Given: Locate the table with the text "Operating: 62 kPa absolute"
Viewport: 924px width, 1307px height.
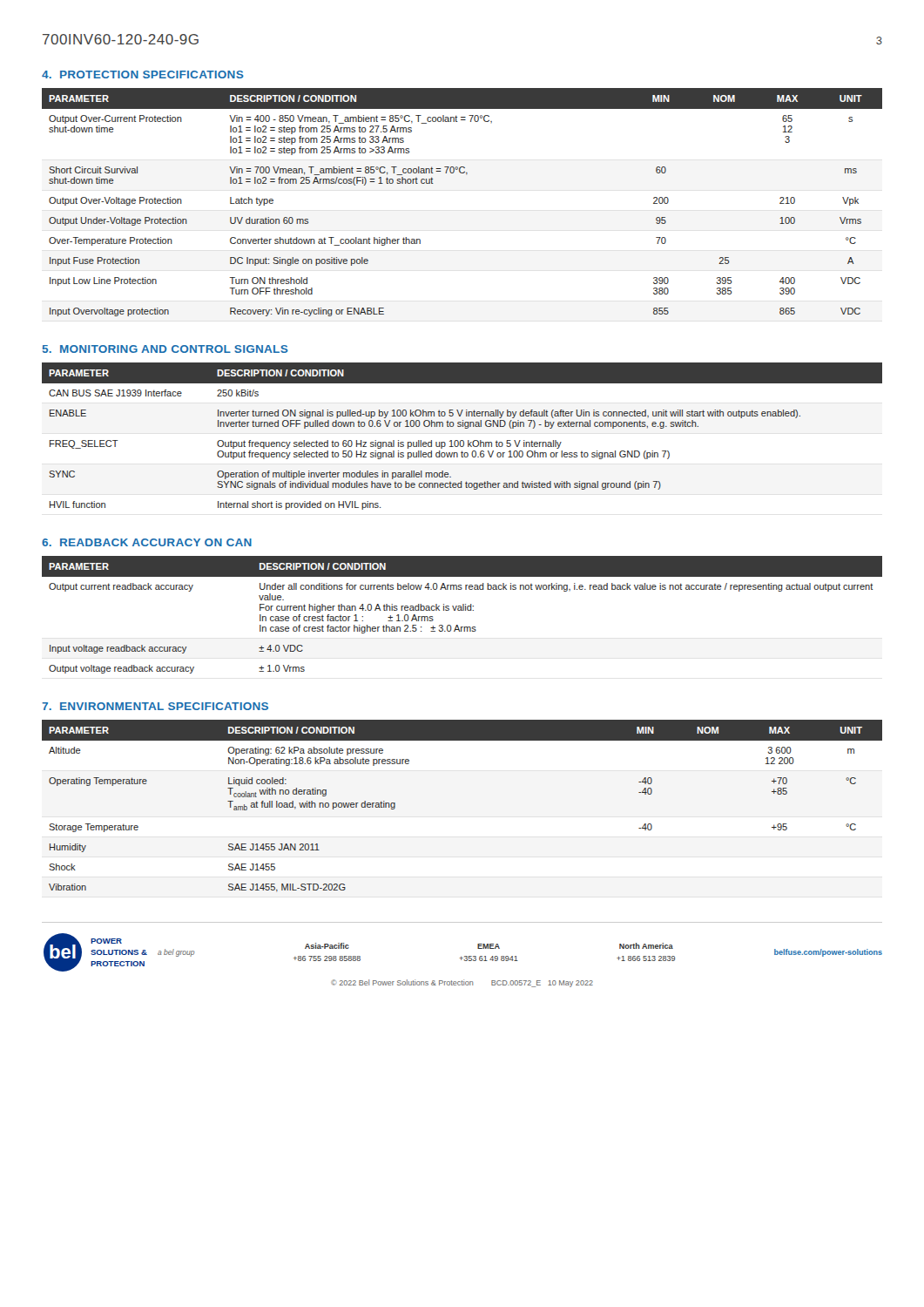Looking at the screenshot, I should click(x=462, y=809).
